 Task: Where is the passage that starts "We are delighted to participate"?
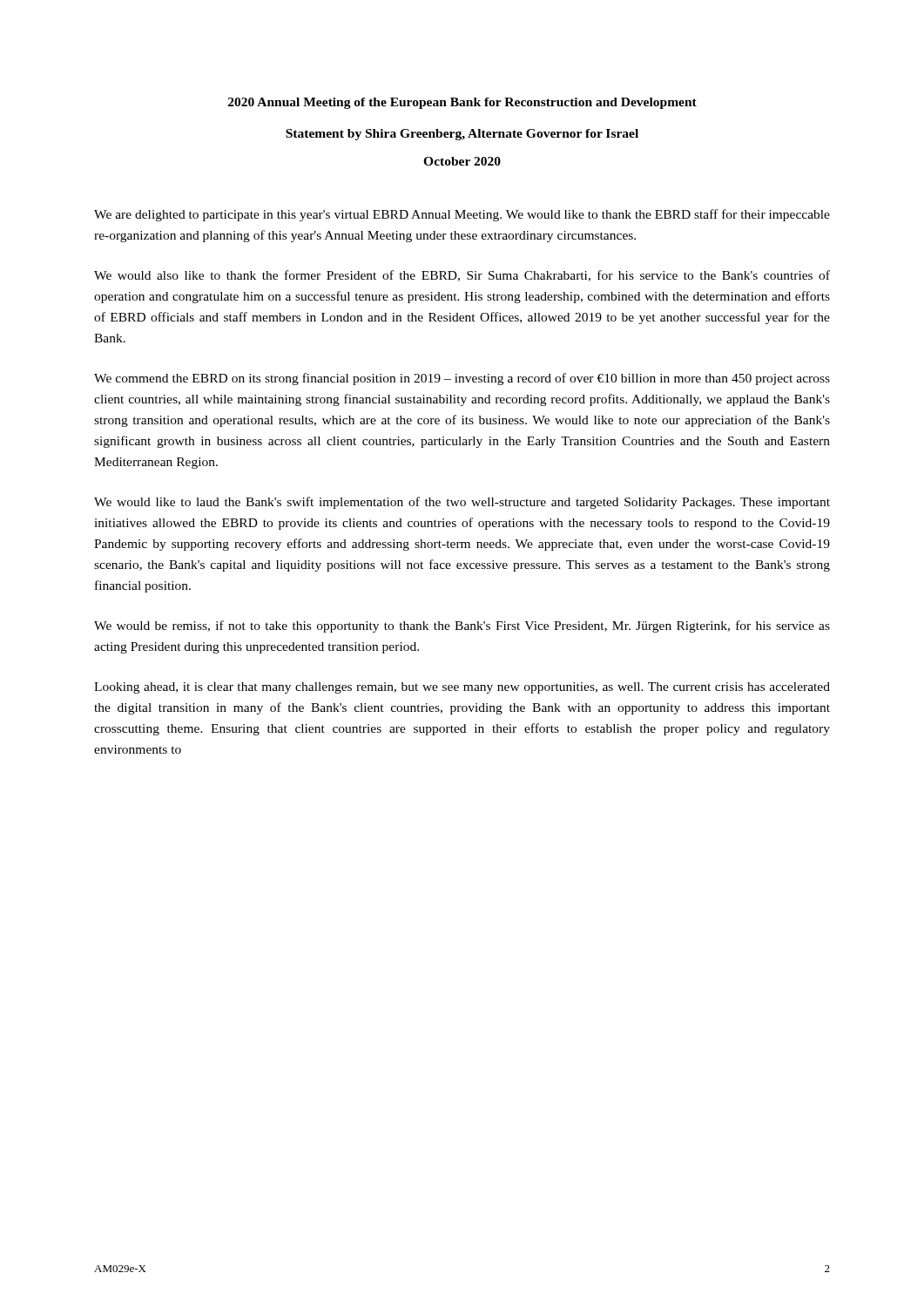coord(462,215)
